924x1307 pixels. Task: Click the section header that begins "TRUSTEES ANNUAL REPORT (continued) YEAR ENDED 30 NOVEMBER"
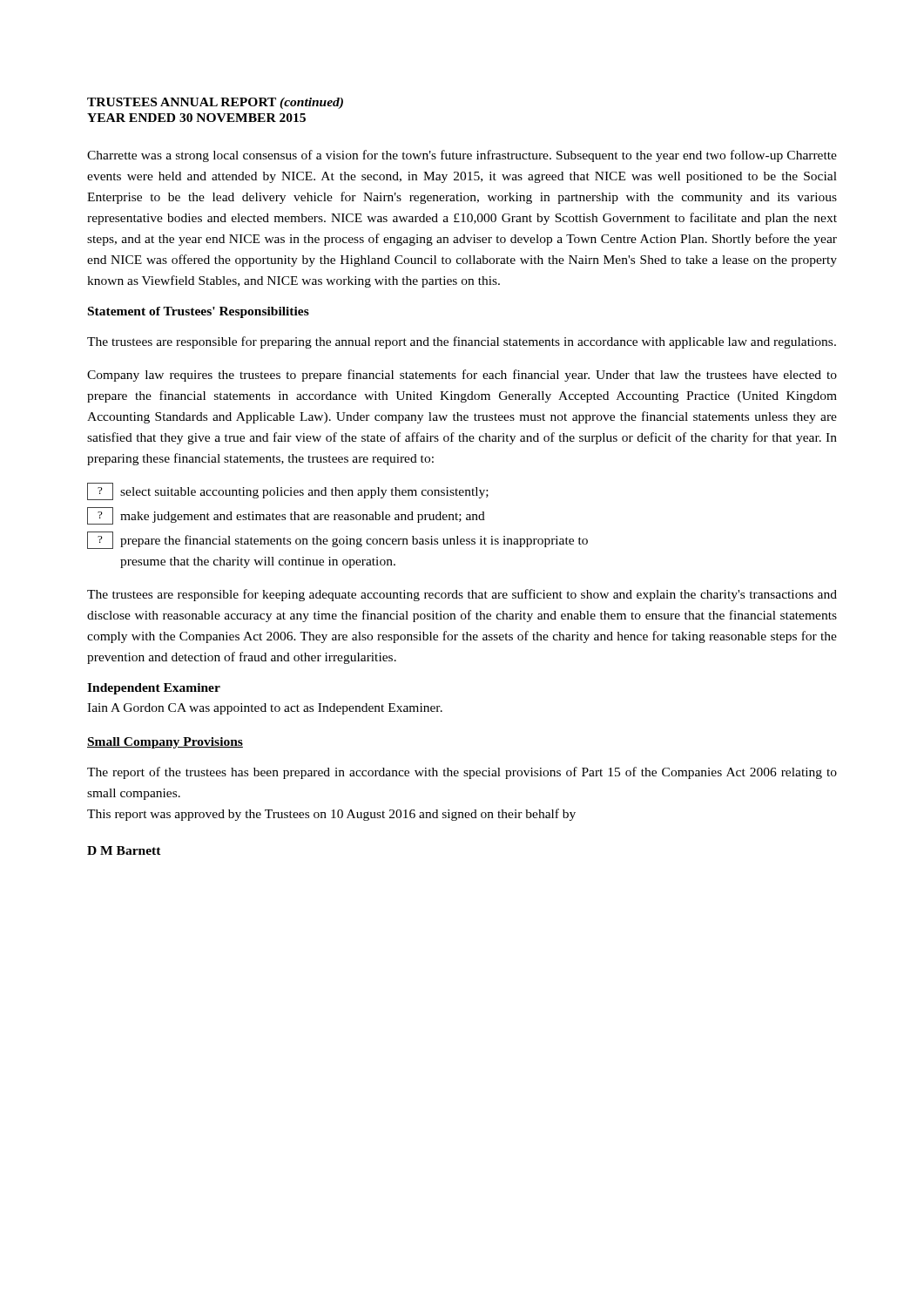(x=216, y=109)
